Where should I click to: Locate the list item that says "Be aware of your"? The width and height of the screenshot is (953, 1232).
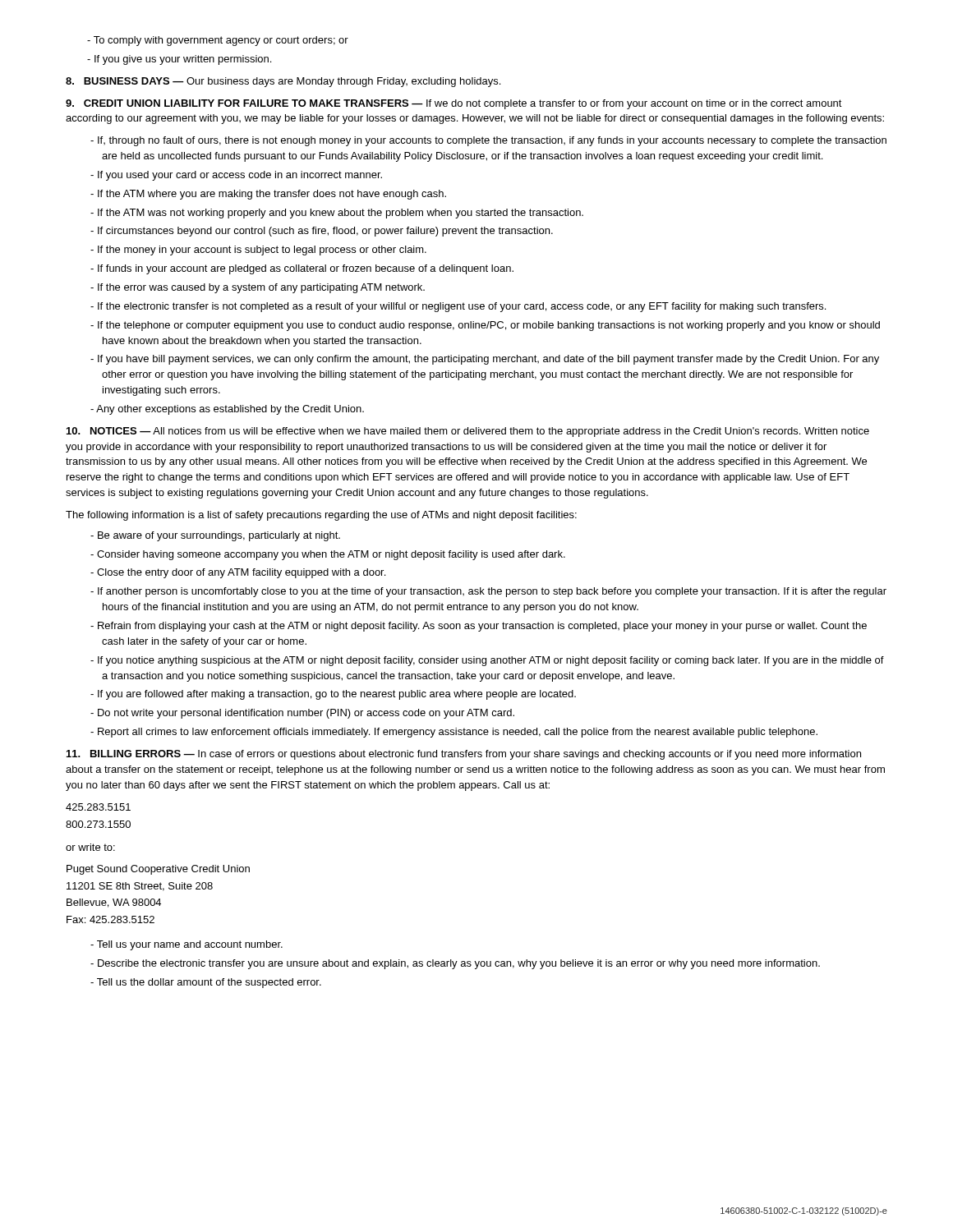click(216, 535)
